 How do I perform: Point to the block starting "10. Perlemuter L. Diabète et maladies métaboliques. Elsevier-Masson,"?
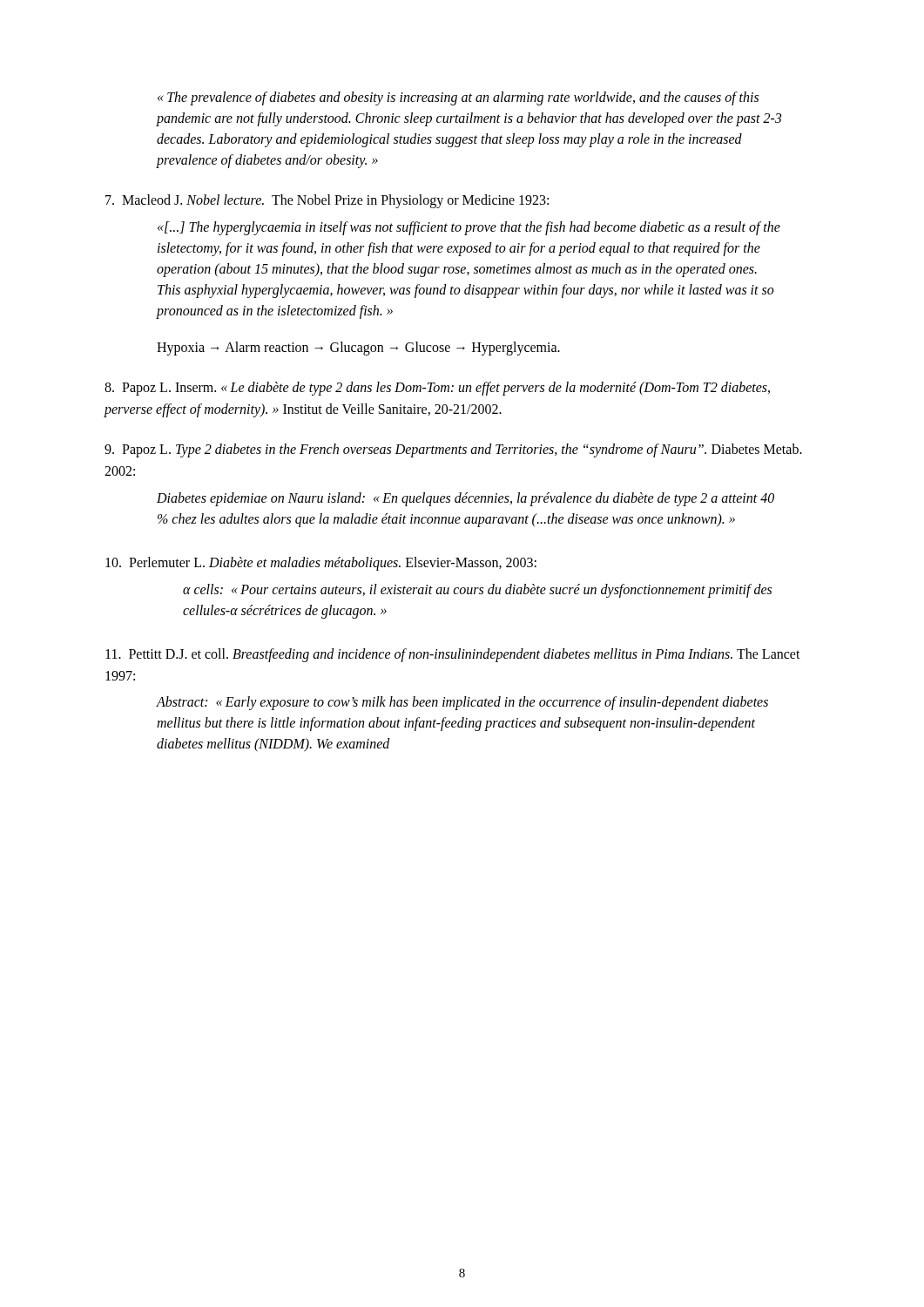click(x=321, y=562)
